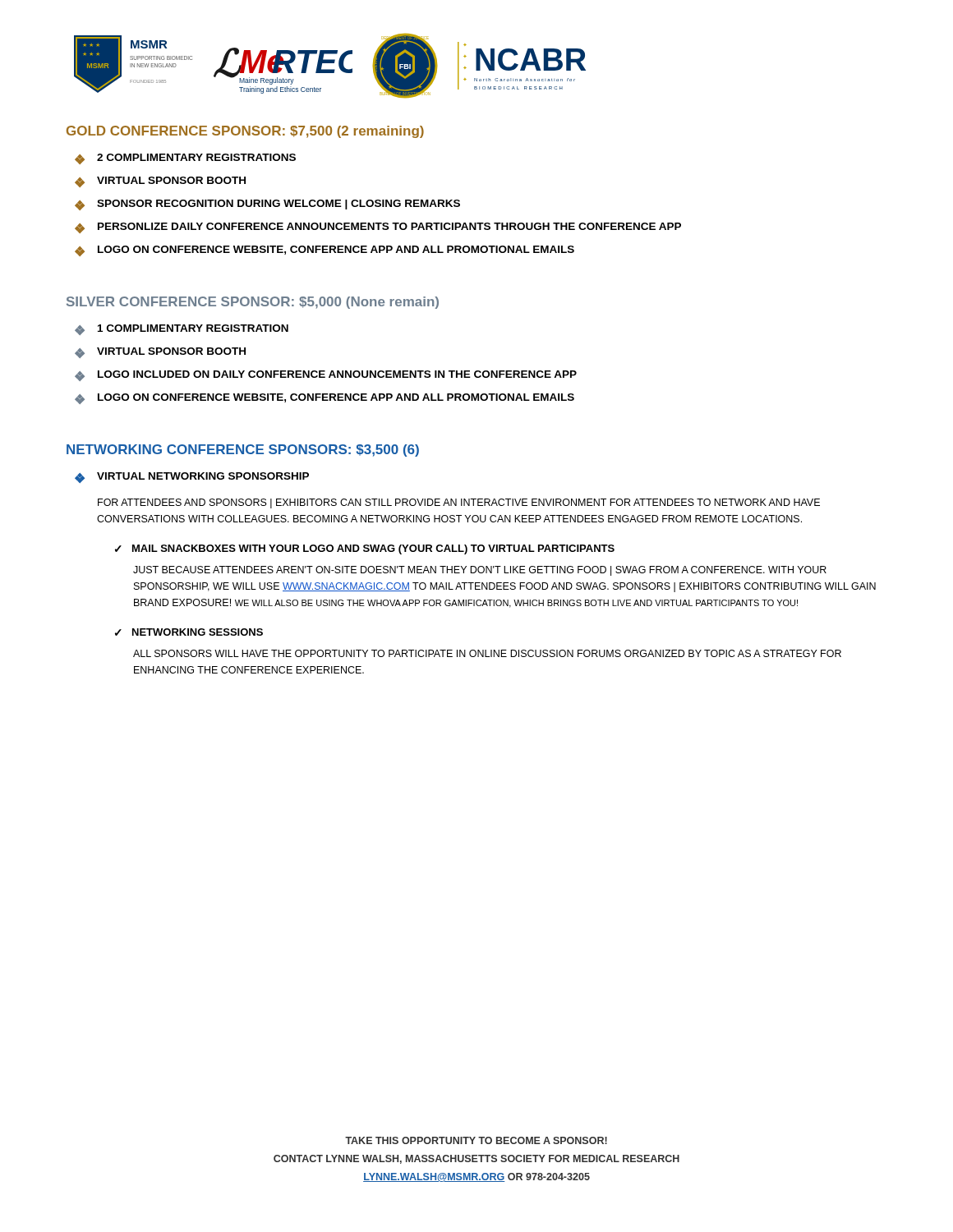The width and height of the screenshot is (953, 1232).
Task: Locate the logo
Action: [x=476, y=66]
